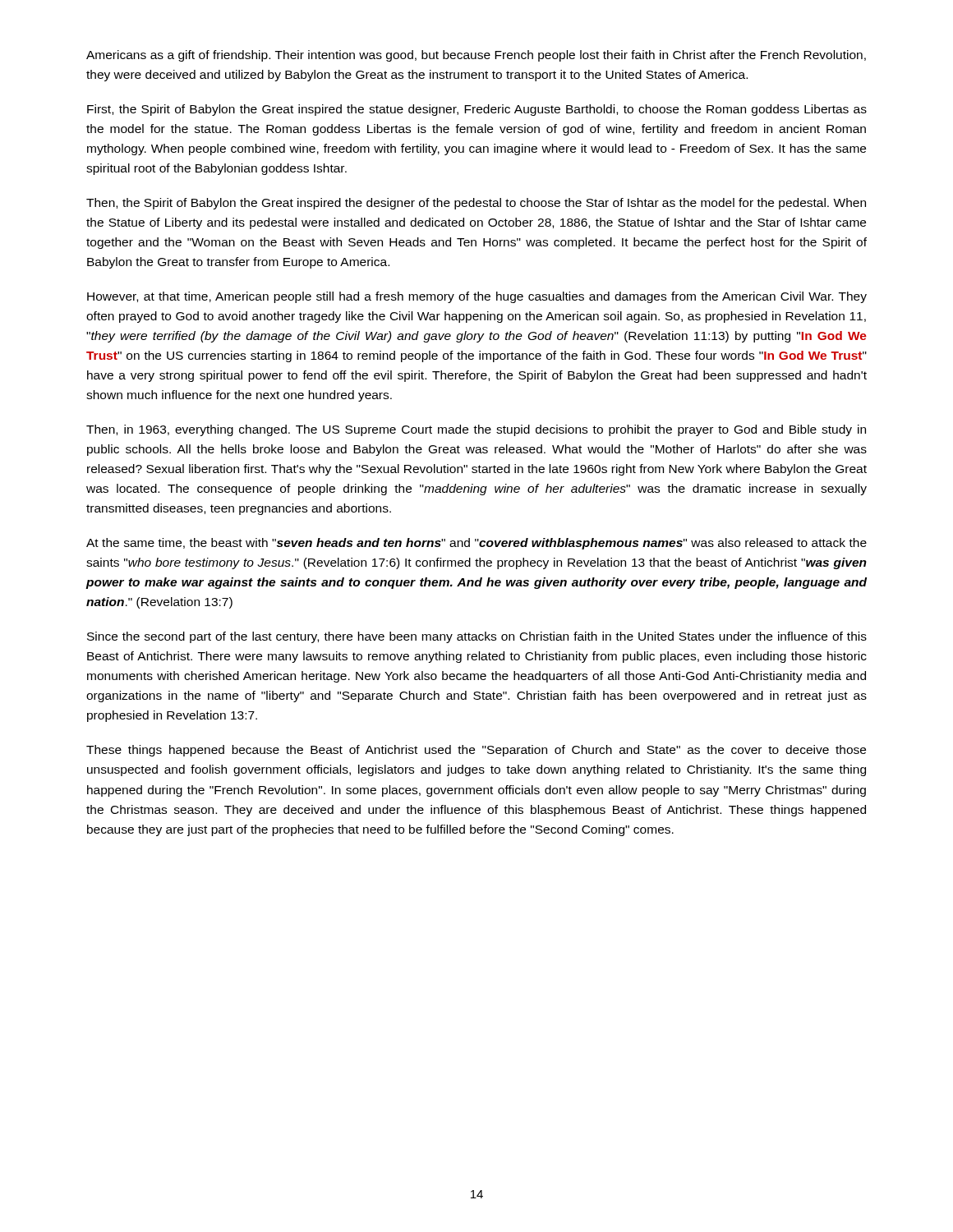The height and width of the screenshot is (1232, 953).
Task: Click on the text block starting "Americans as a gift of friendship. Their intention"
Action: [476, 64]
